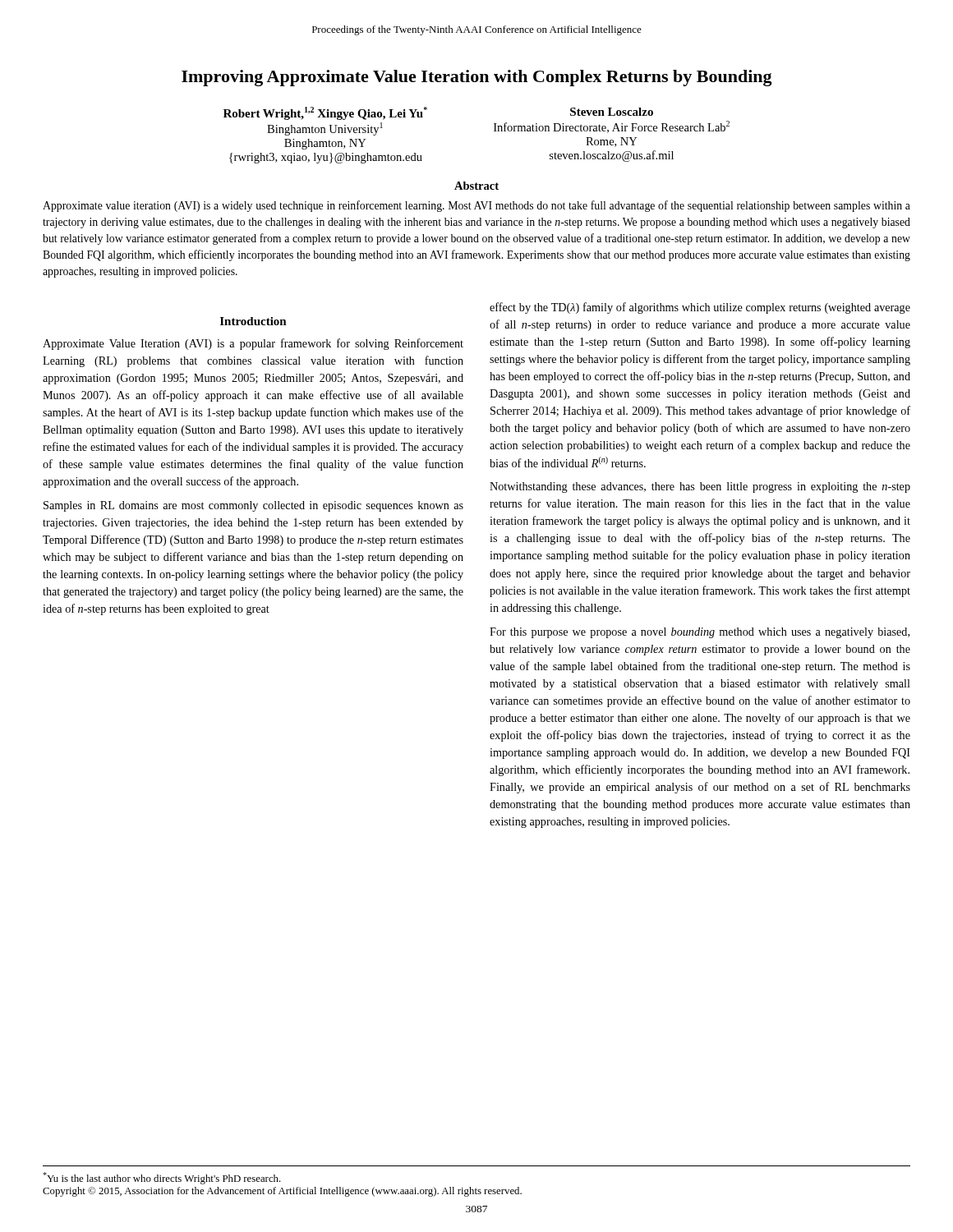Click the title that begins "Improving Approximate Value Iteration with Complex Returns"
Viewport: 953px width, 1232px height.
476,76
